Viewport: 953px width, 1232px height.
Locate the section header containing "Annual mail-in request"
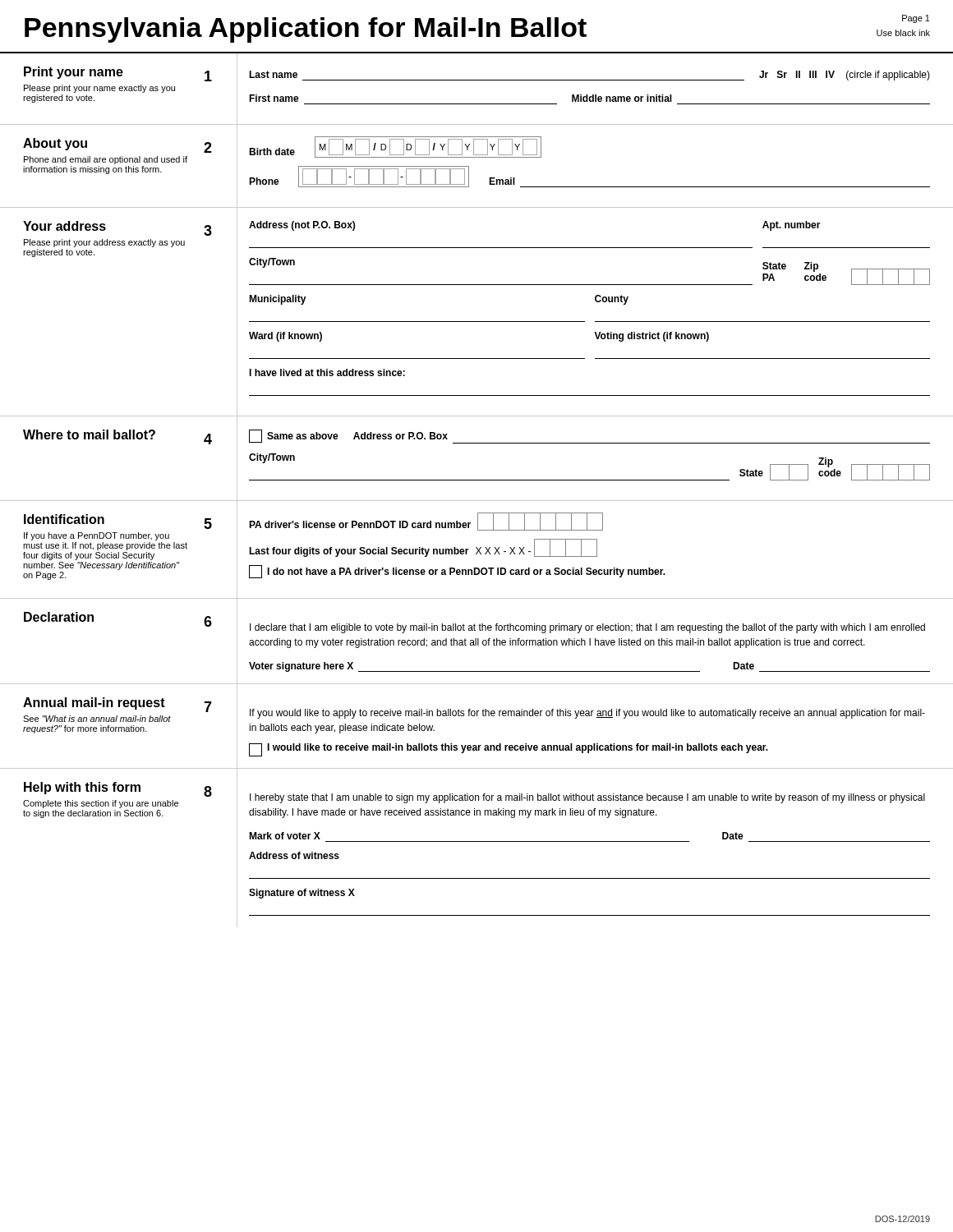click(94, 703)
